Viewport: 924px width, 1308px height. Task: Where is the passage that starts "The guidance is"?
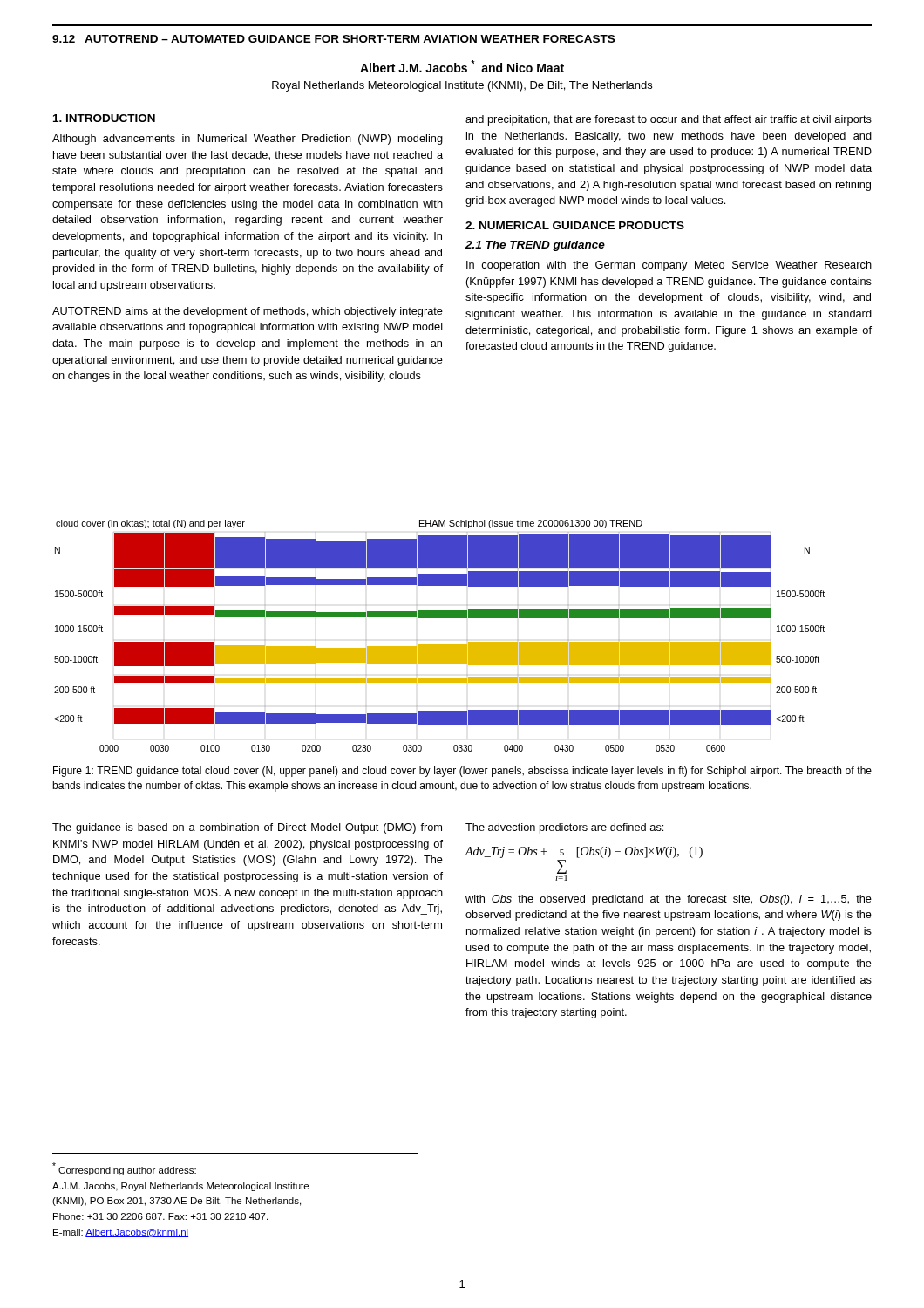[248, 884]
